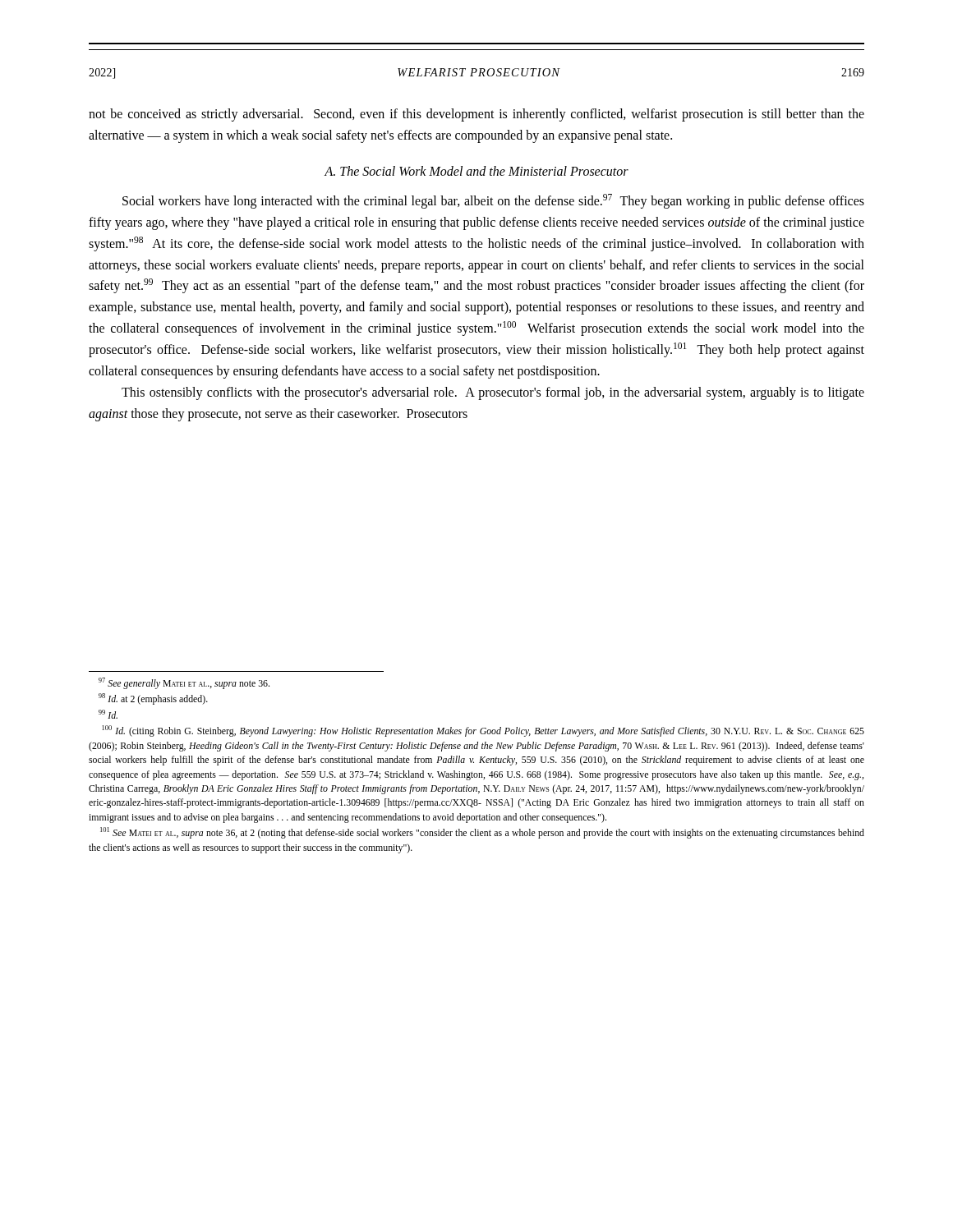Screen dimensions: 1232x953
Task: Select the footnote that says "98 Id. at 2 (emphasis"
Action: [x=148, y=699]
